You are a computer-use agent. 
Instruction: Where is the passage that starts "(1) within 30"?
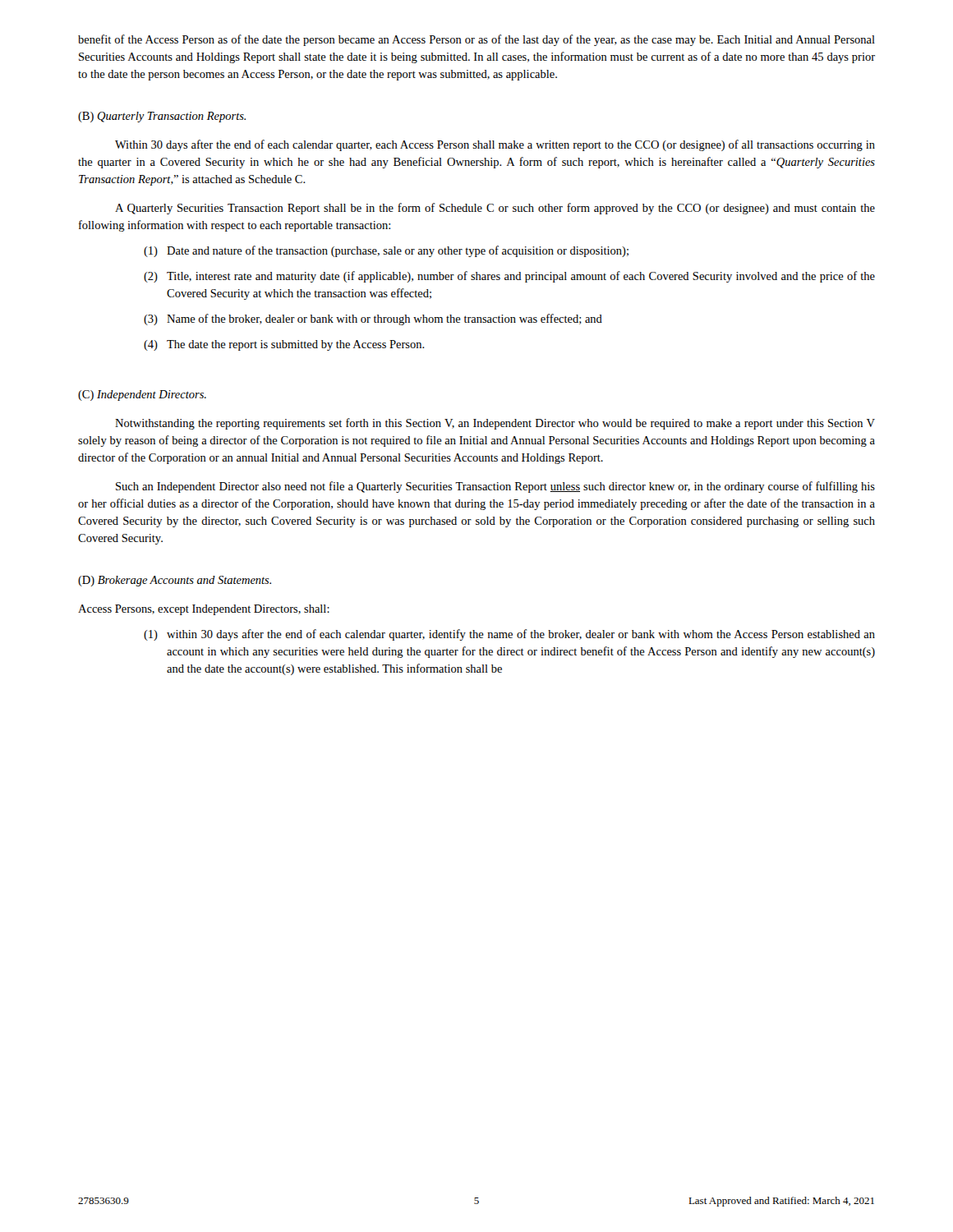coord(509,652)
